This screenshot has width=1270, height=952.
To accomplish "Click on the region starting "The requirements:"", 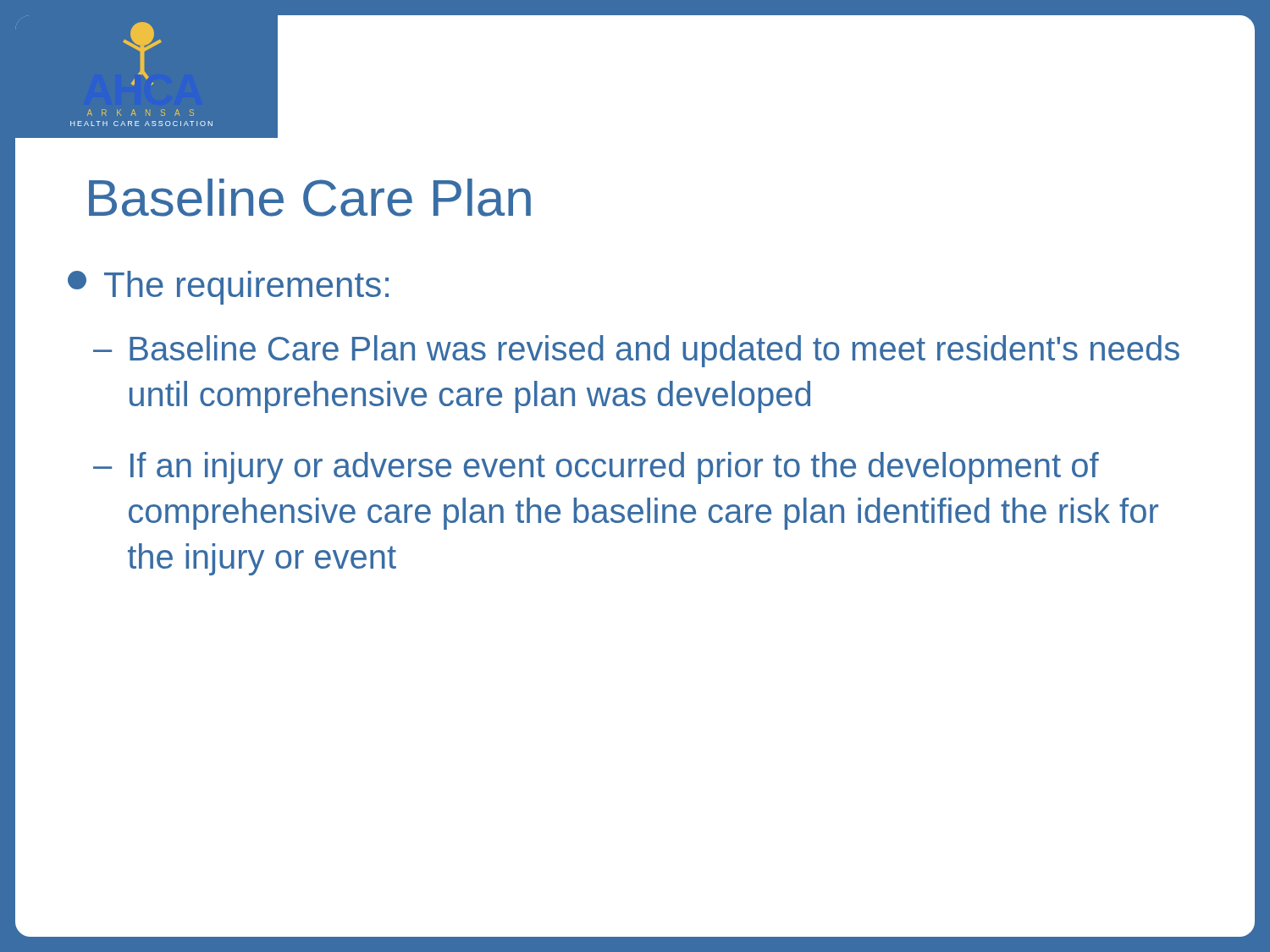I will tap(230, 285).
